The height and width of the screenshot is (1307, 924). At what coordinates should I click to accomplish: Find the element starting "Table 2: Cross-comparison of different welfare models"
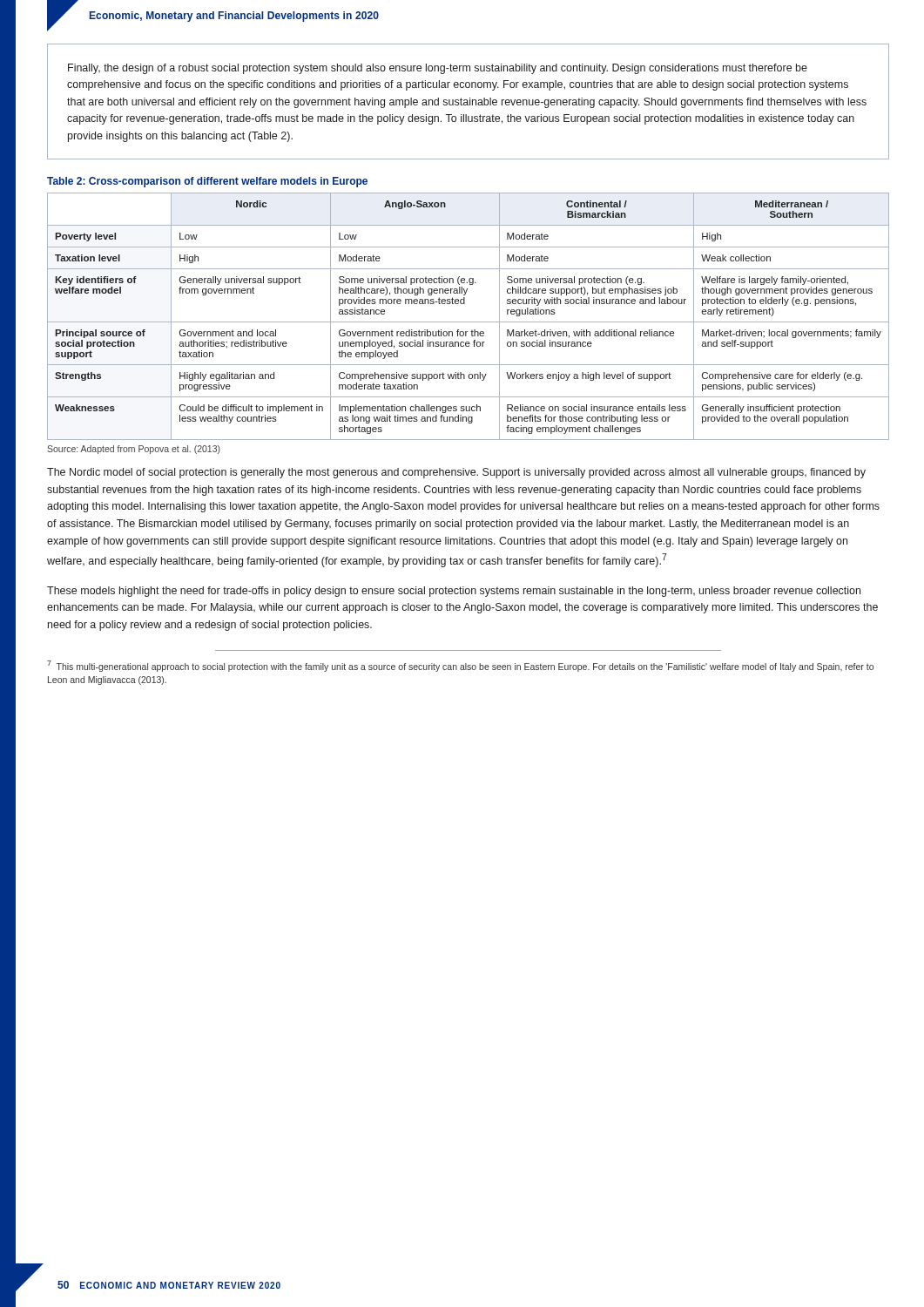click(x=207, y=181)
